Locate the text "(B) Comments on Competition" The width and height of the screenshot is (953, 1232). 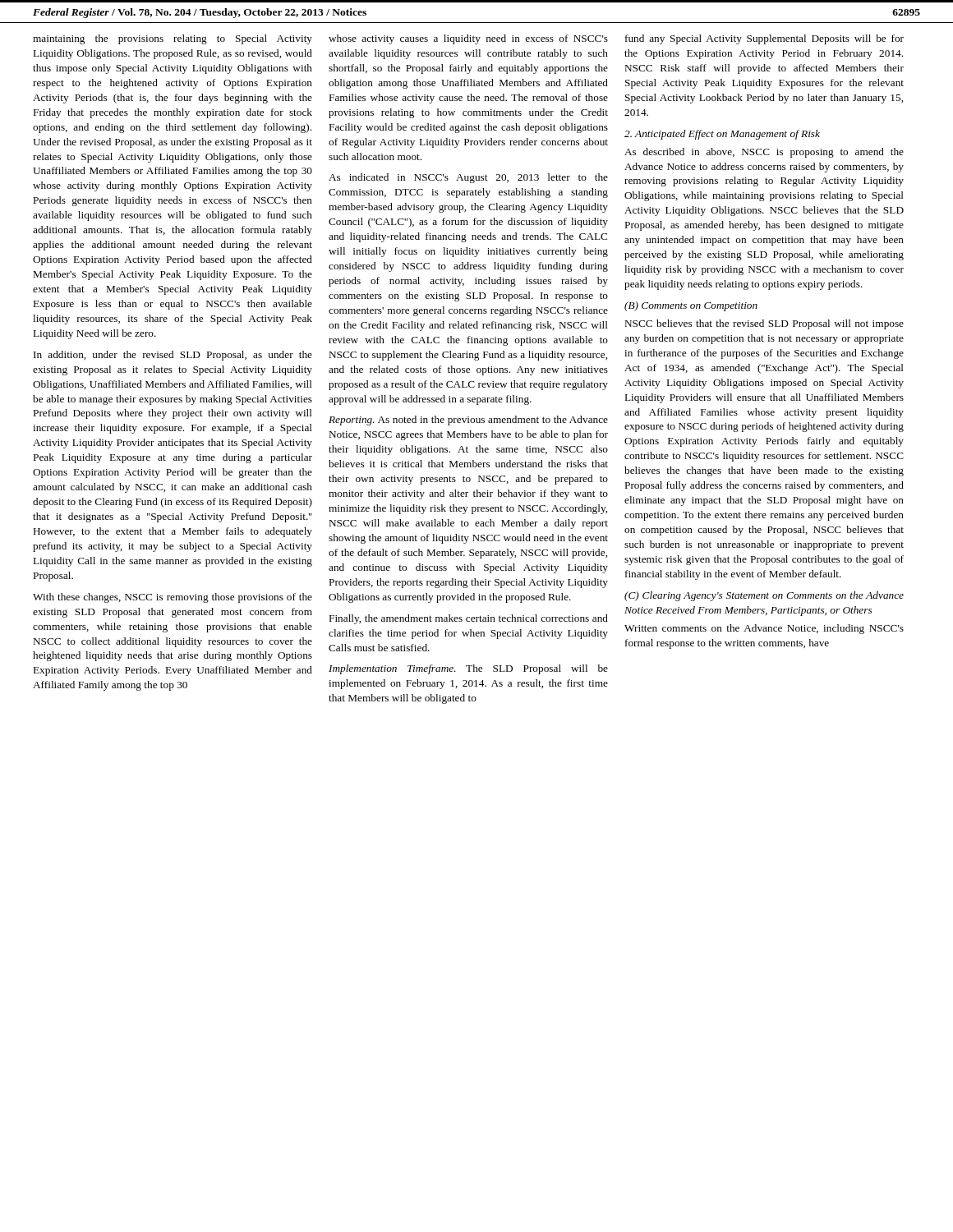pyautogui.click(x=764, y=305)
